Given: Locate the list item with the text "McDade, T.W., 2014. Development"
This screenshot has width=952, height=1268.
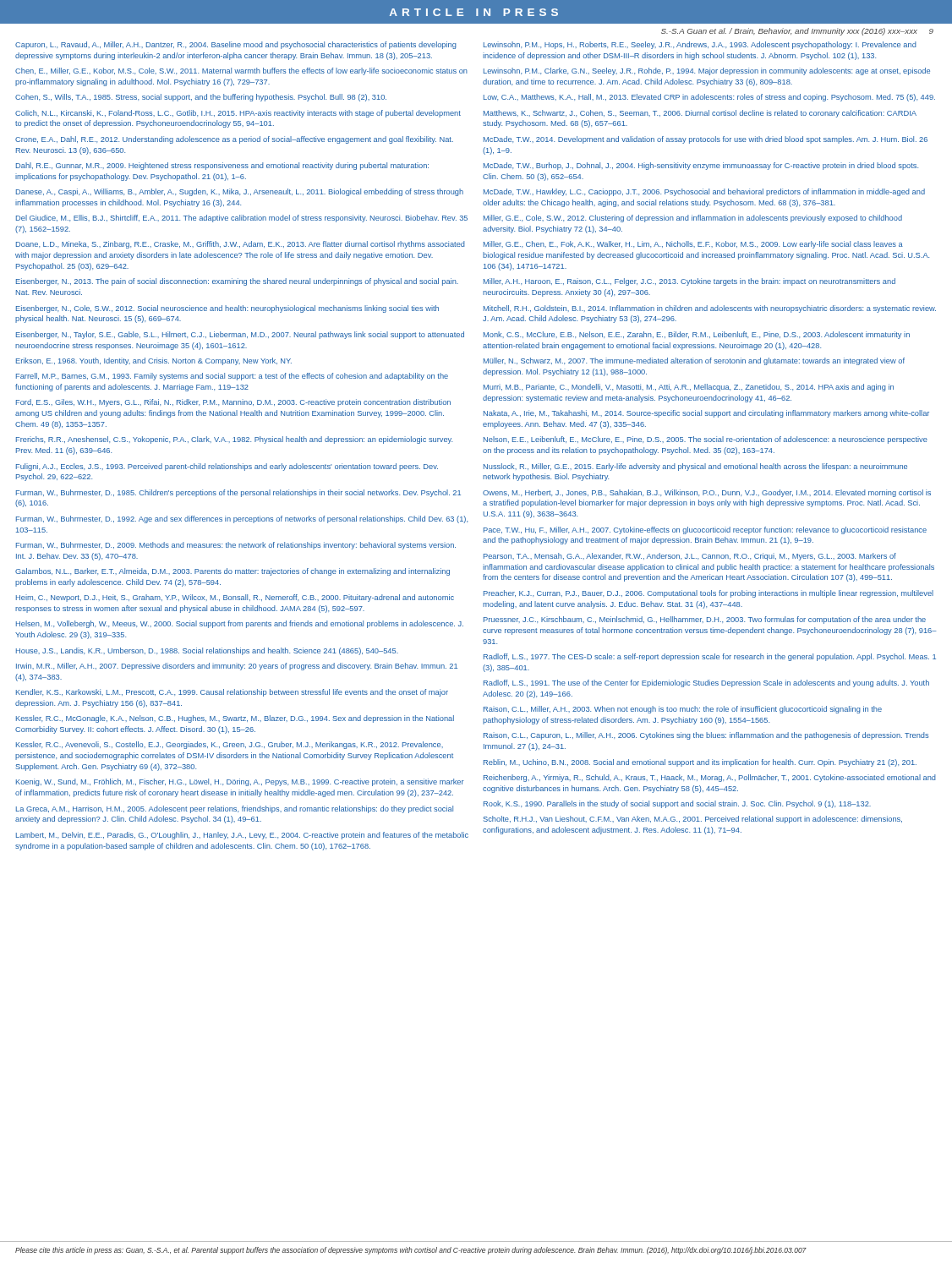Looking at the screenshot, I should tap(705, 145).
